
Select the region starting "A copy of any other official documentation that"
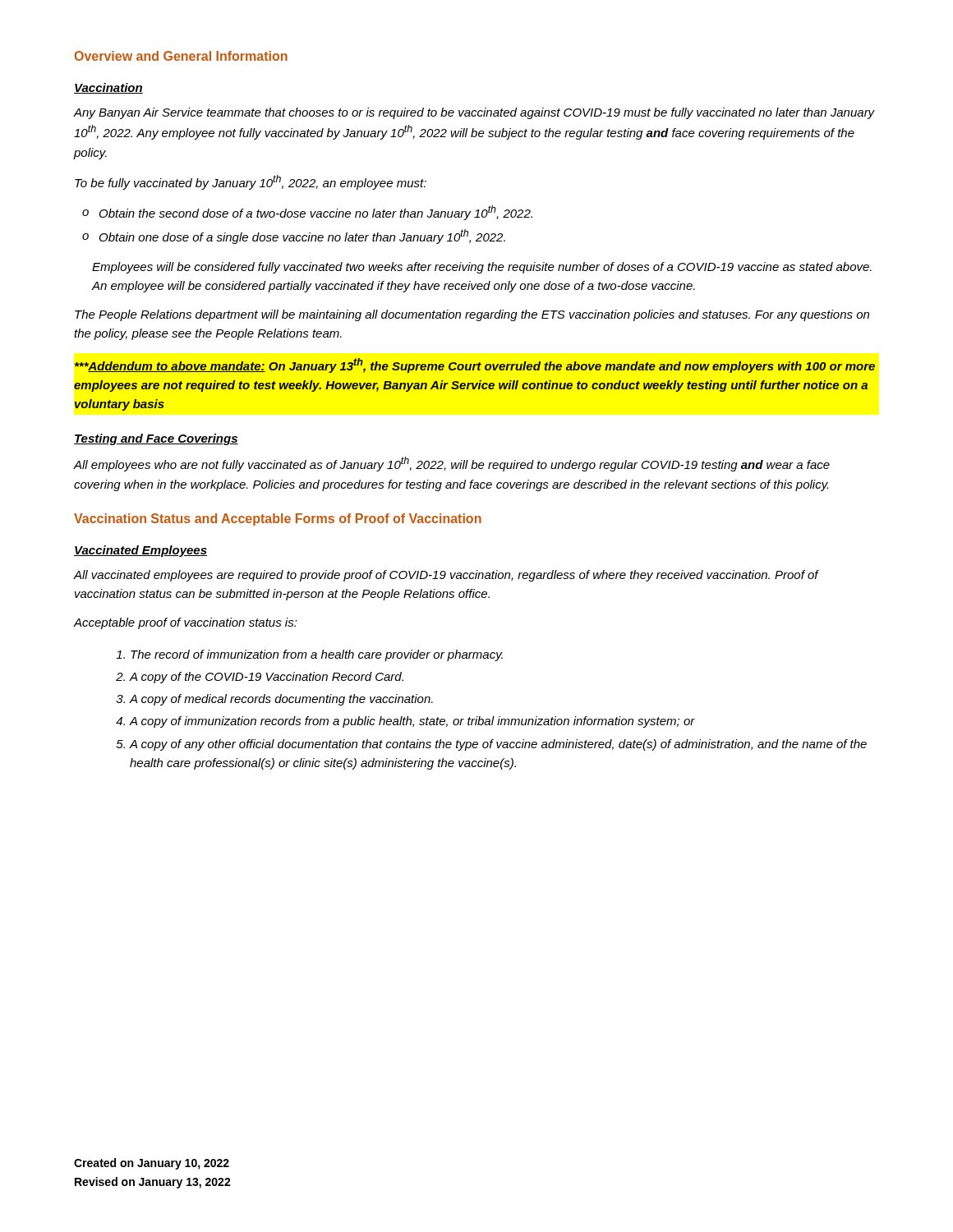coord(498,753)
